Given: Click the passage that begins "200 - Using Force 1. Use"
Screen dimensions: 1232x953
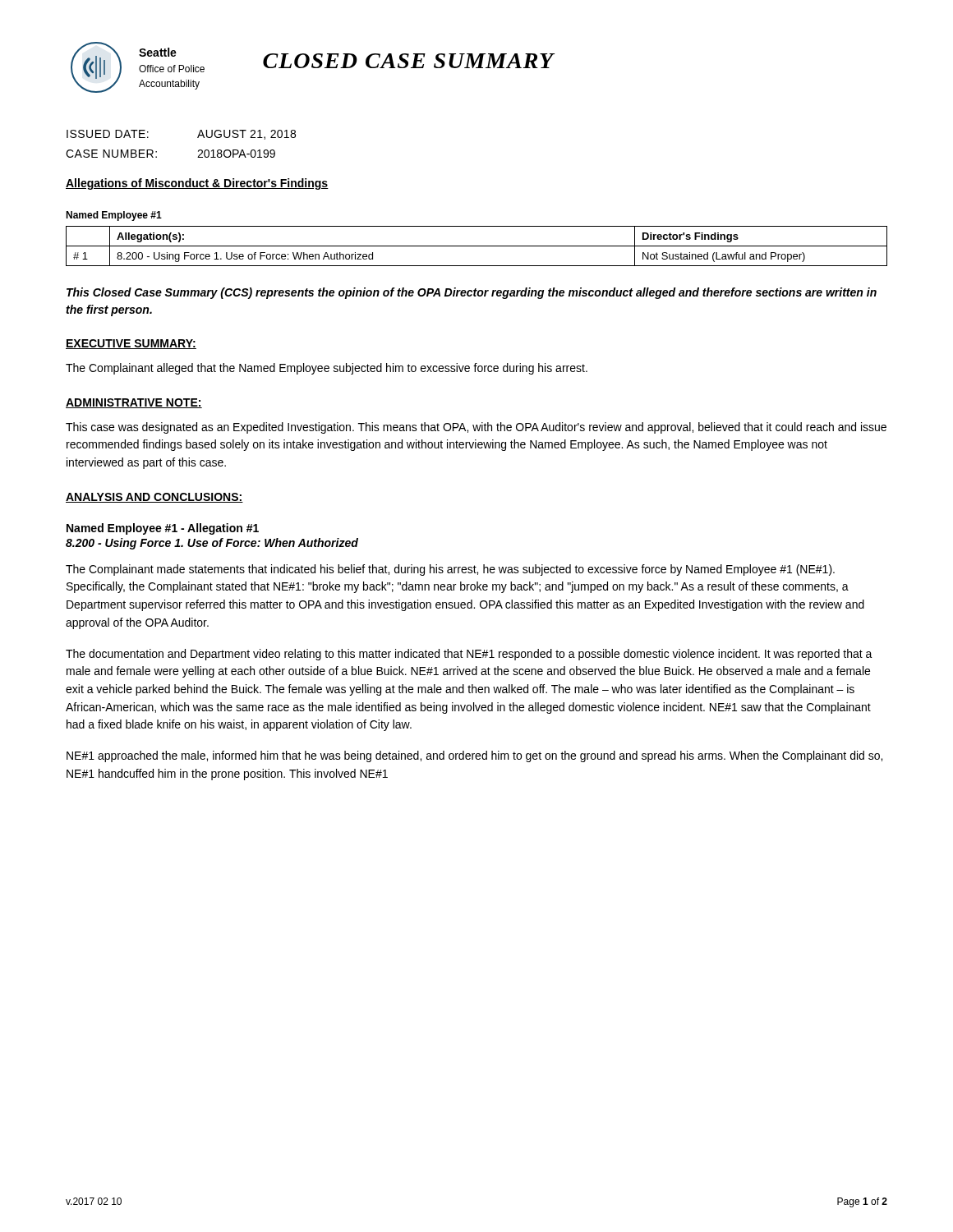Looking at the screenshot, I should (212, 543).
